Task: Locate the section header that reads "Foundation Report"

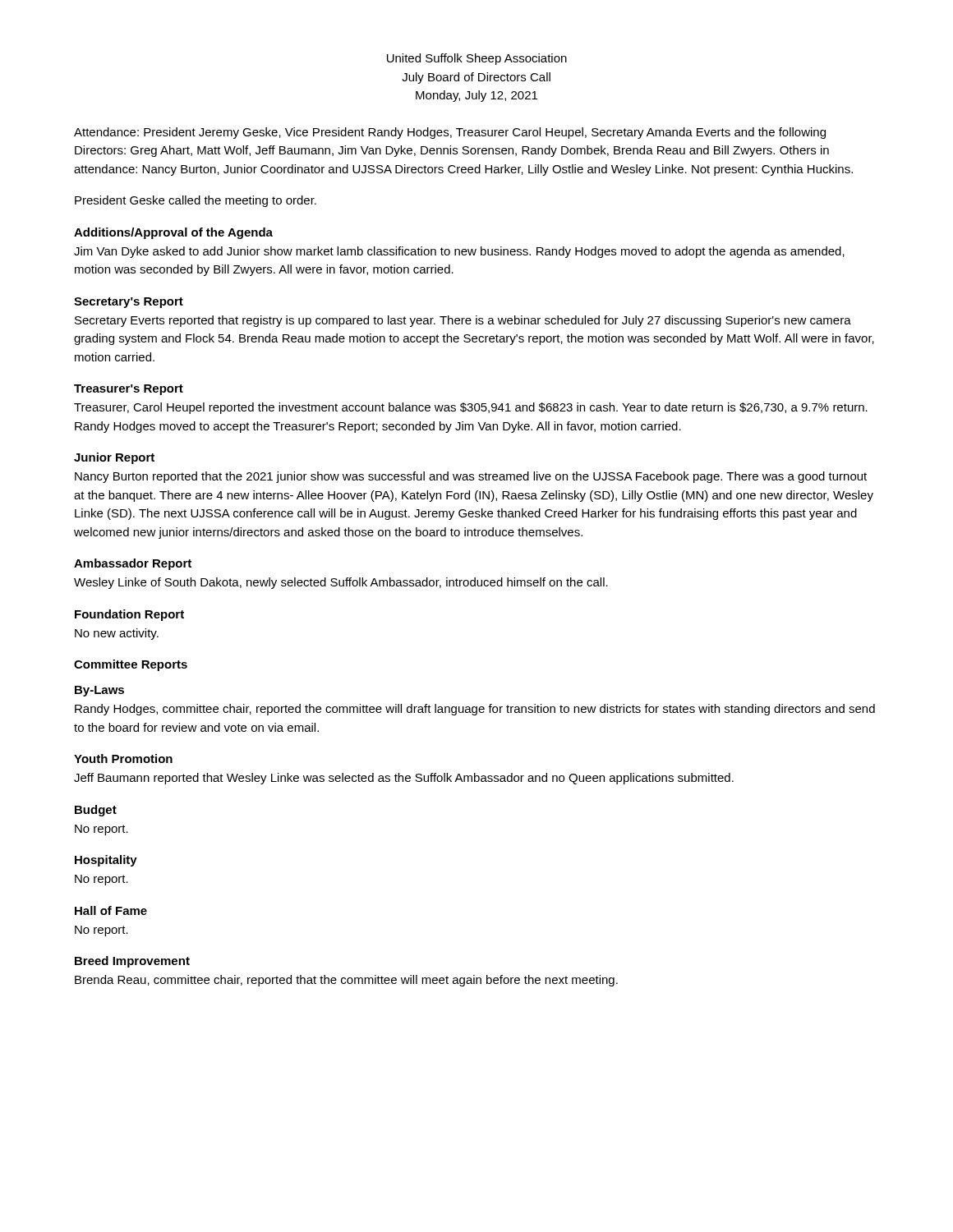Action: coord(129,614)
